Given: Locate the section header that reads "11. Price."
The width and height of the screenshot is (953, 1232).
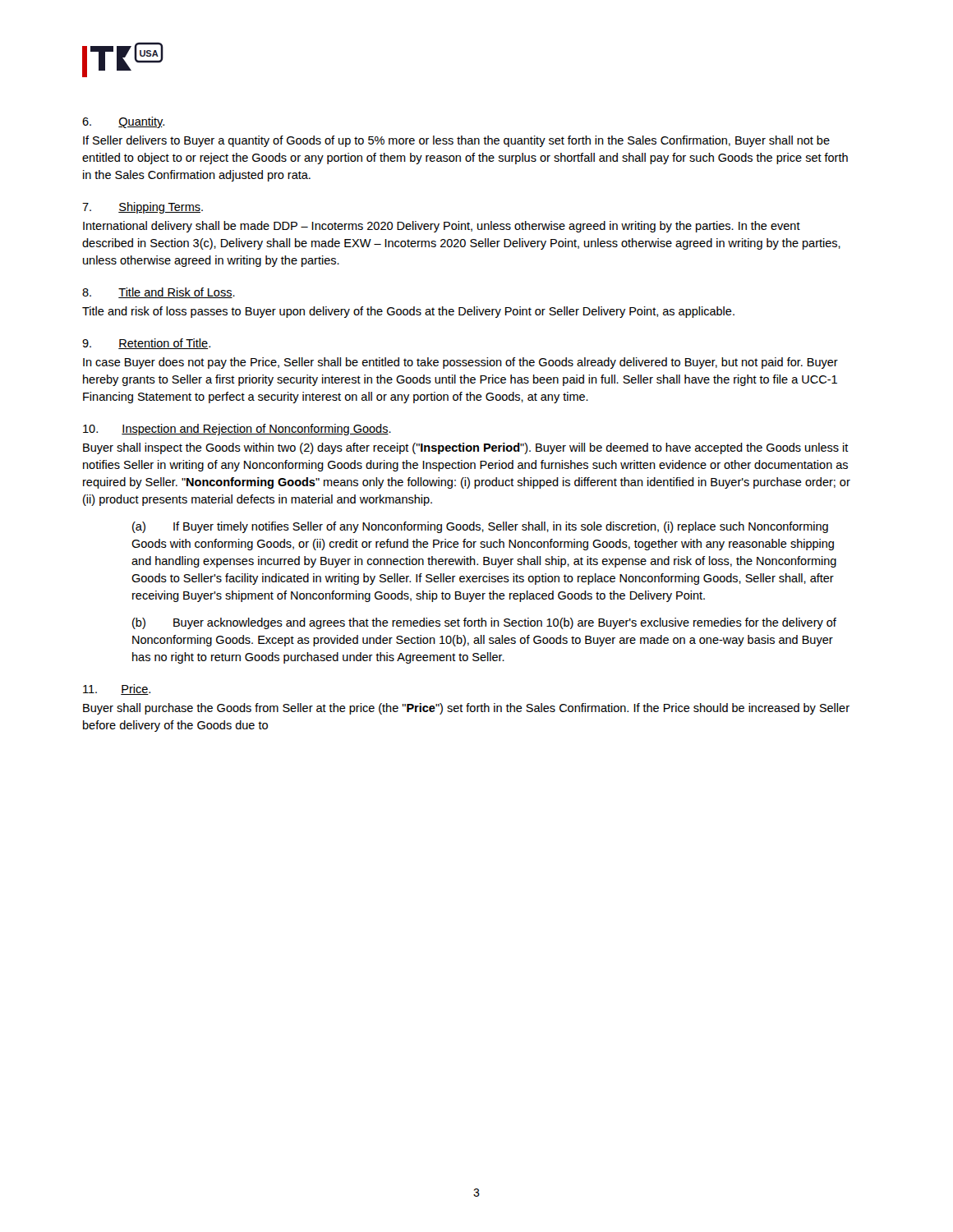Looking at the screenshot, I should click(136, 690).
